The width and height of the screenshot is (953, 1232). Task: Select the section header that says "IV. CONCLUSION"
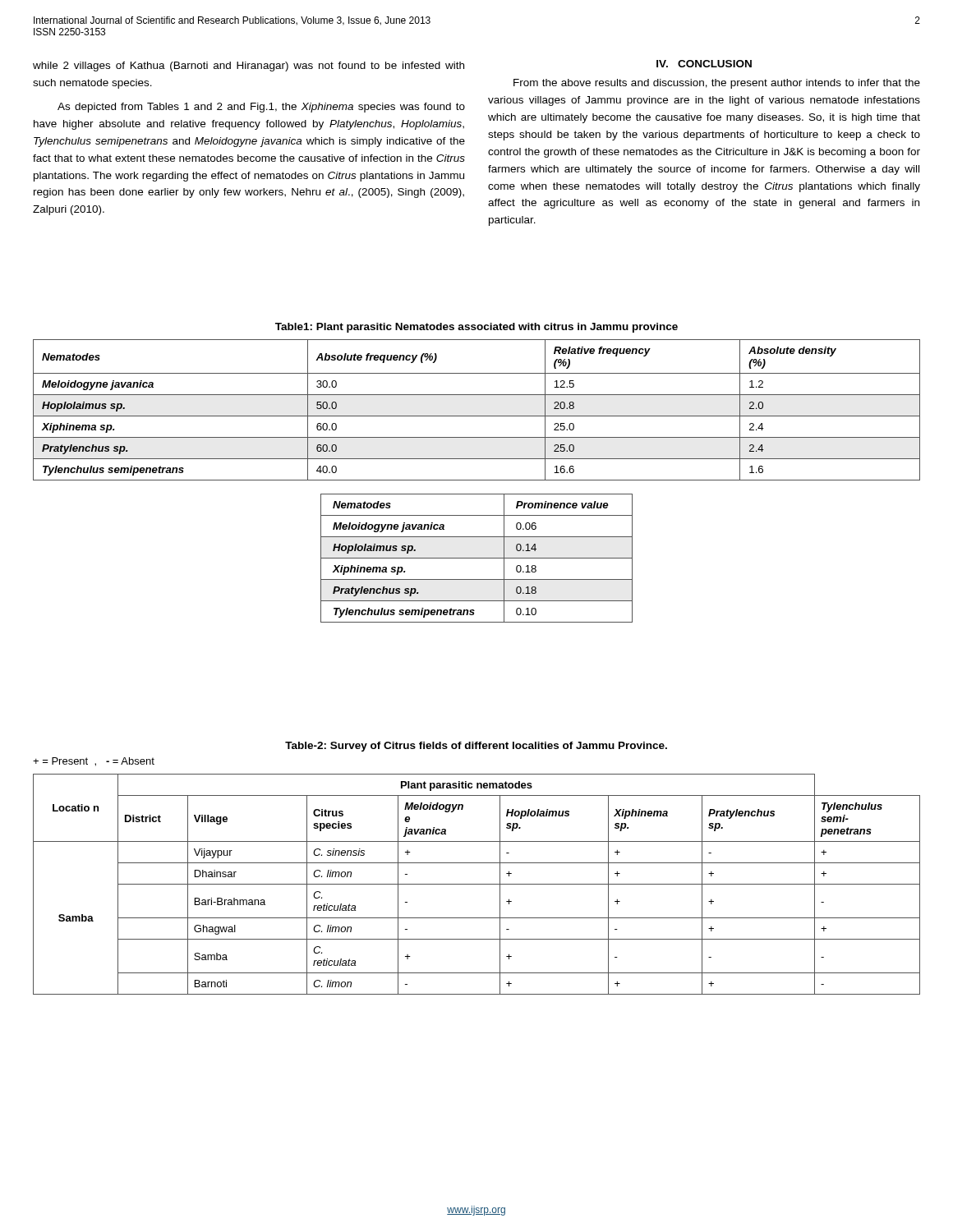click(704, 64)
